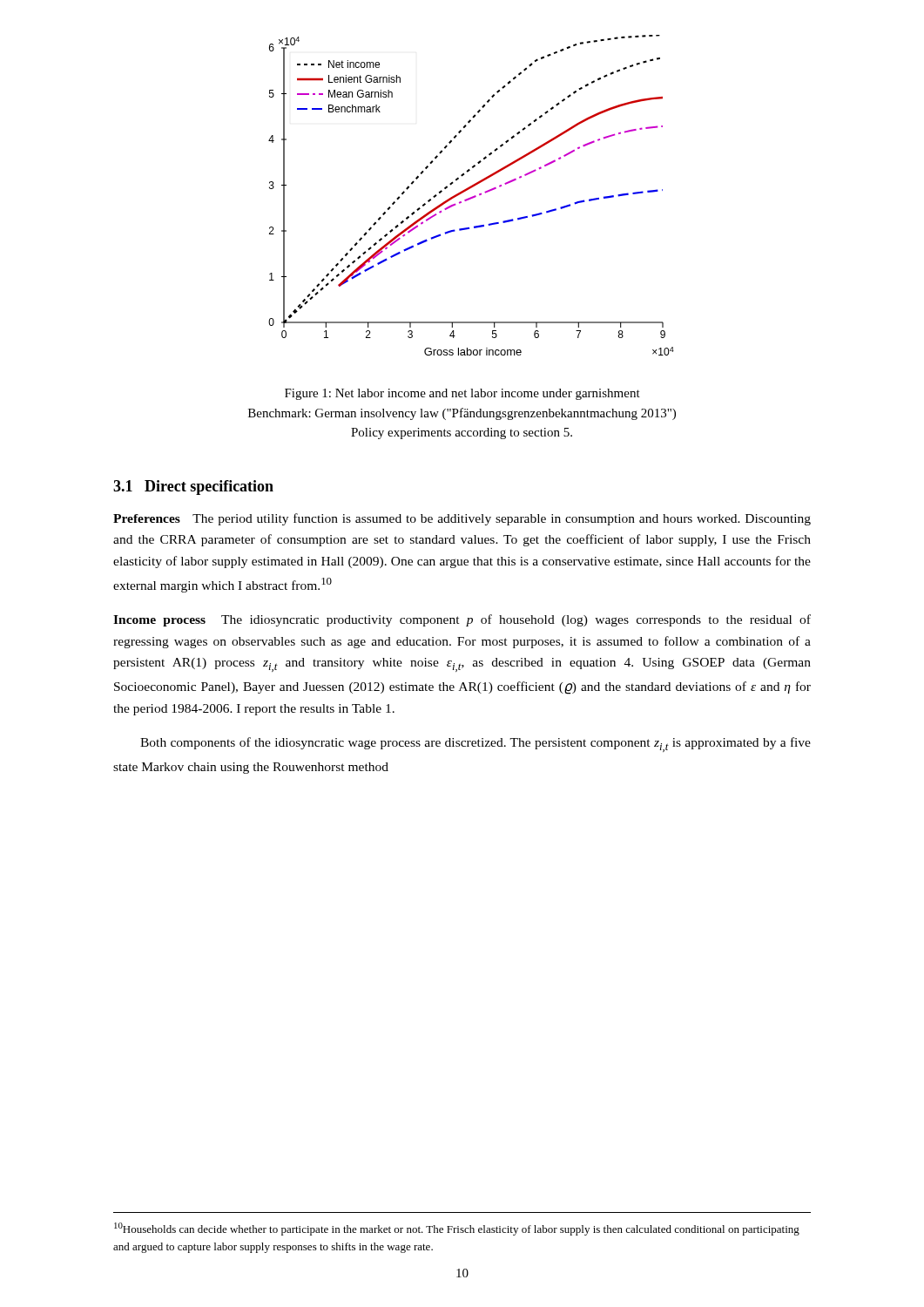The width and height of the screenshot is (924, 1307).
Task: Click on the text block starting "Preferences The period utility function"
Action: 462,551
